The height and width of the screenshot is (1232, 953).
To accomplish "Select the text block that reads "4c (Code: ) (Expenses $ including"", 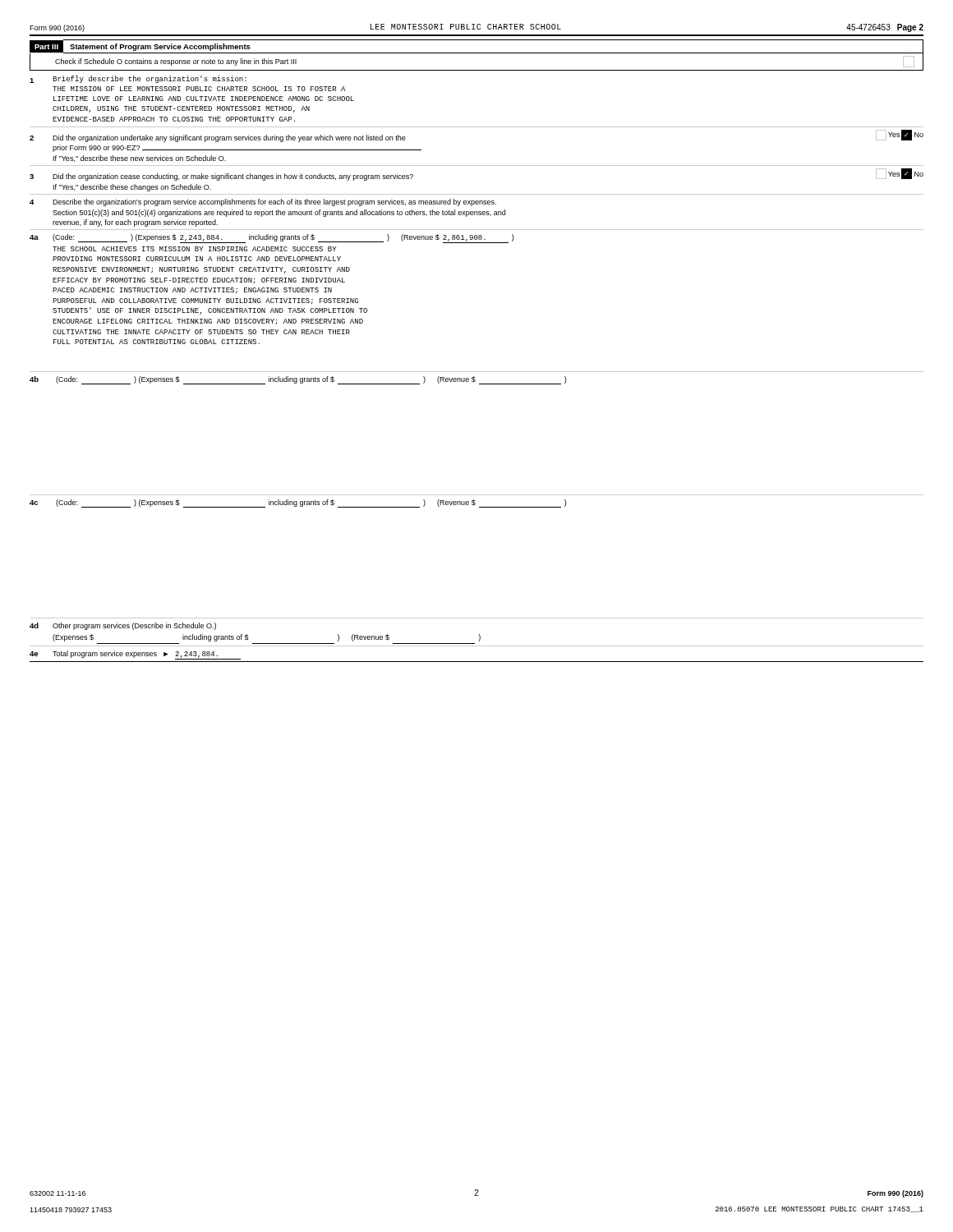I will click(298, 503).
